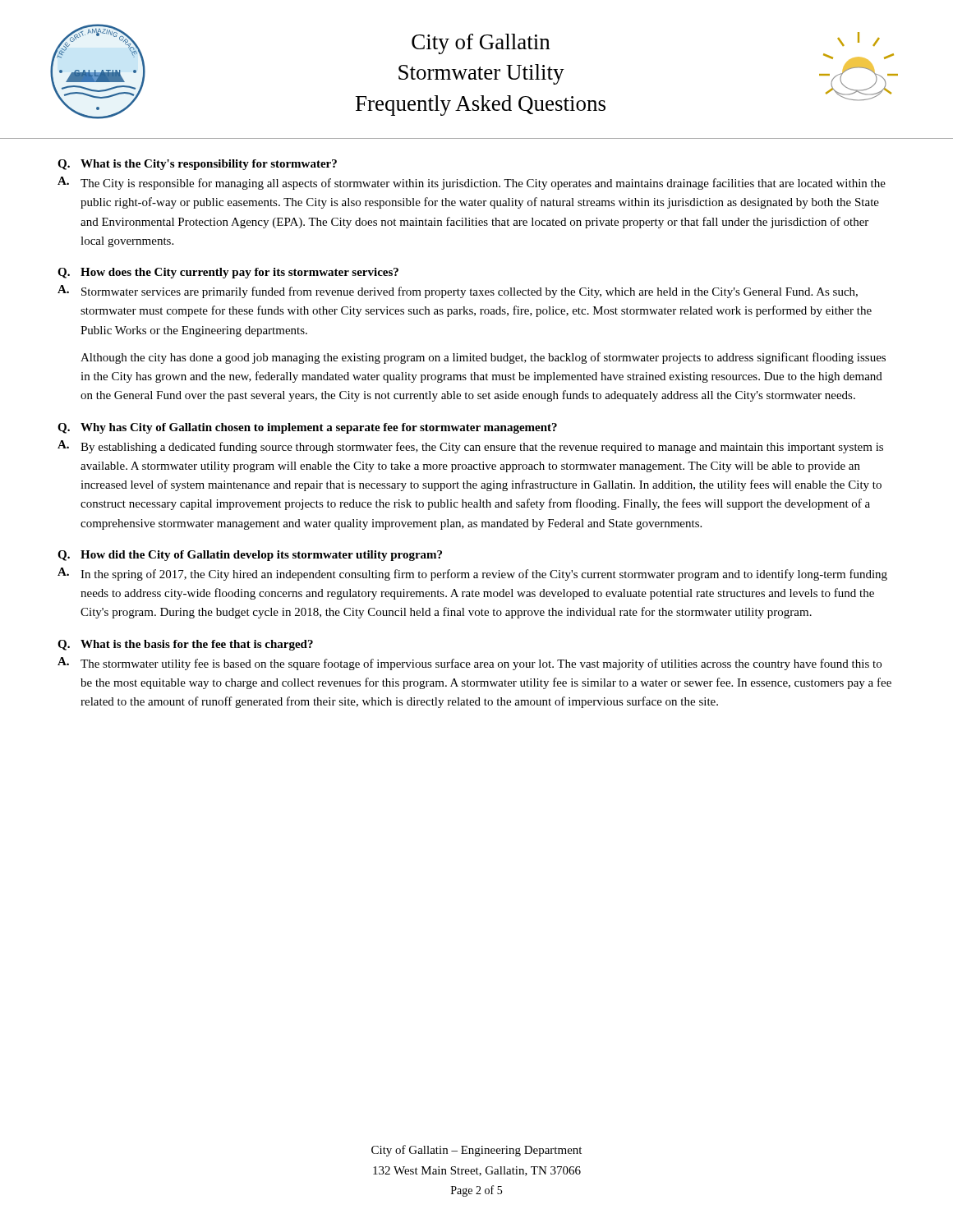Find the list item containing "Q. What is the City's"
953x1232 pixels.
click(476, 204)
